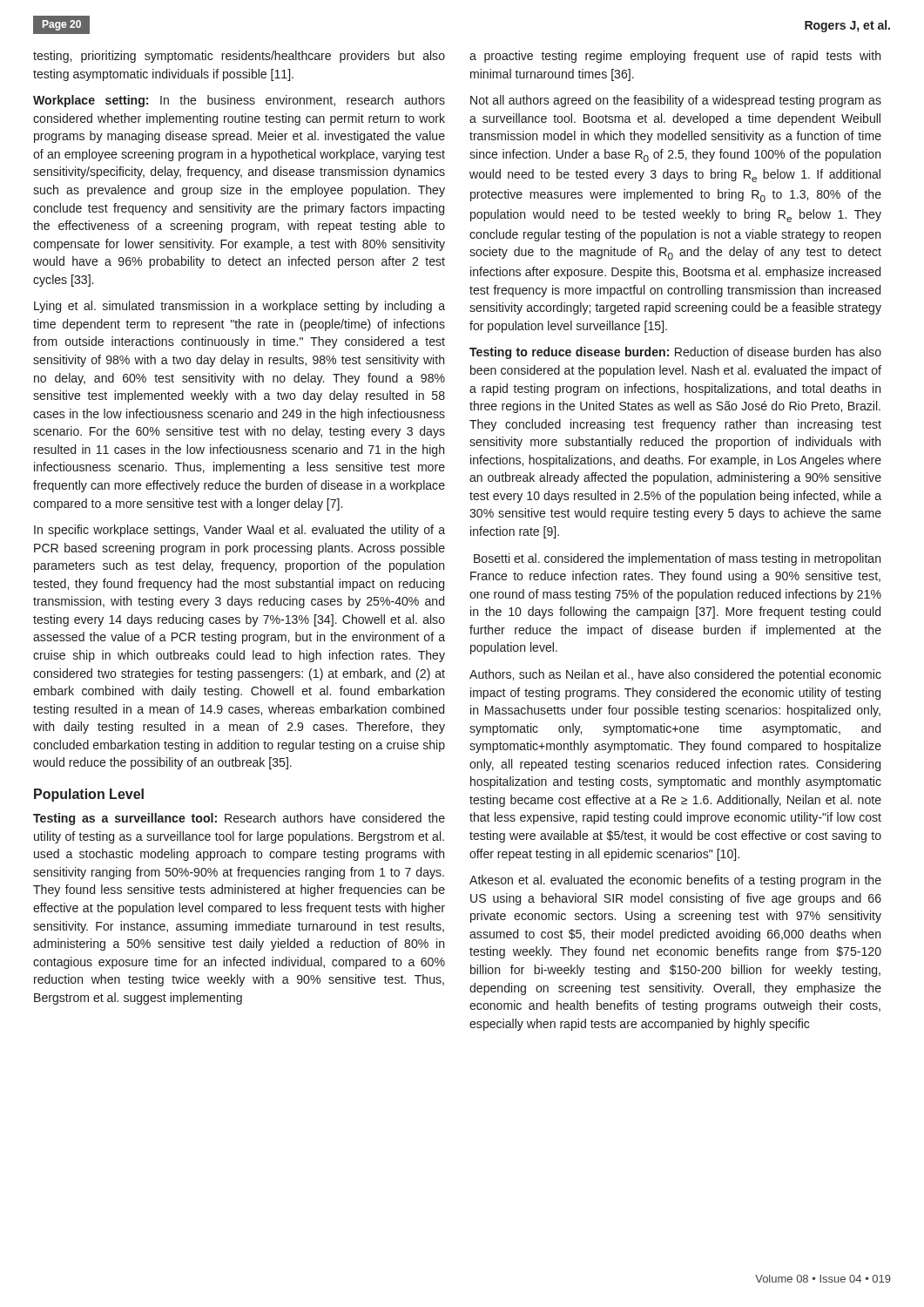The image size is (924, 1307).
Task: Navigate to the passage starting "In specific workplace settings, Vander Waal et al."
Action: (239, 647)
